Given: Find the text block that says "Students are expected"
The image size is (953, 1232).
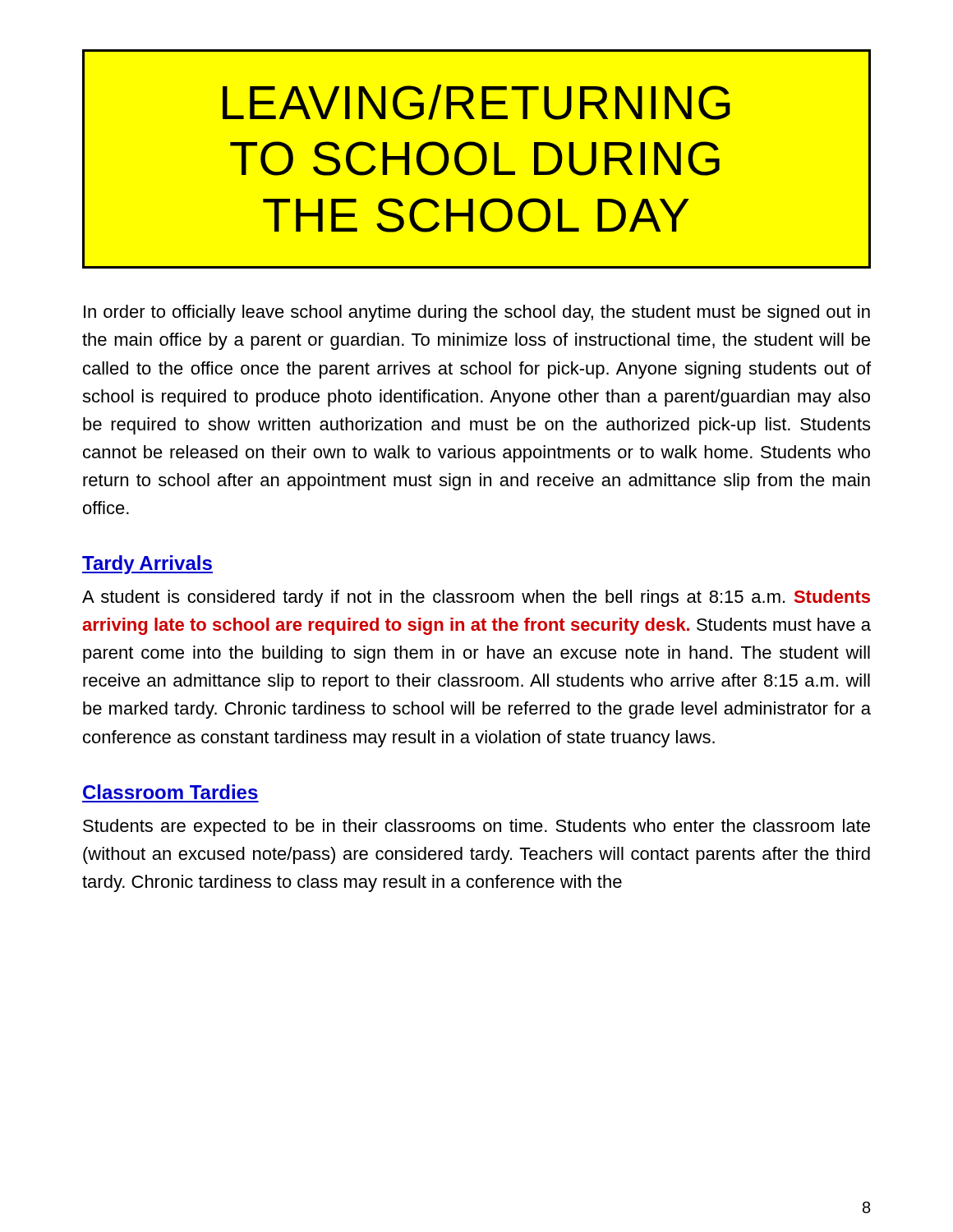Looking at the screenshot, I should pos(476,854).
